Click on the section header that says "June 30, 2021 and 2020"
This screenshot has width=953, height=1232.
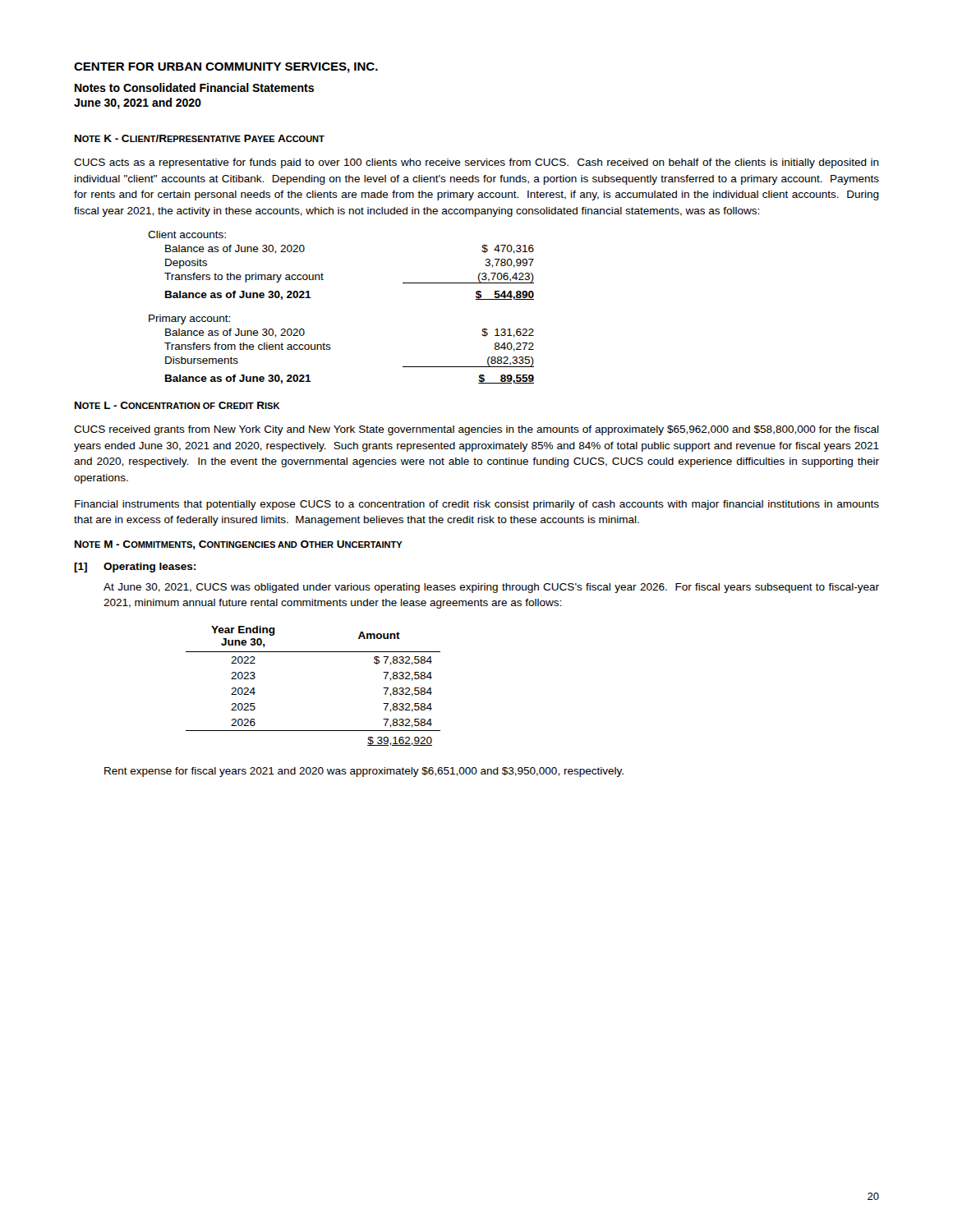(x=138, y=103)
